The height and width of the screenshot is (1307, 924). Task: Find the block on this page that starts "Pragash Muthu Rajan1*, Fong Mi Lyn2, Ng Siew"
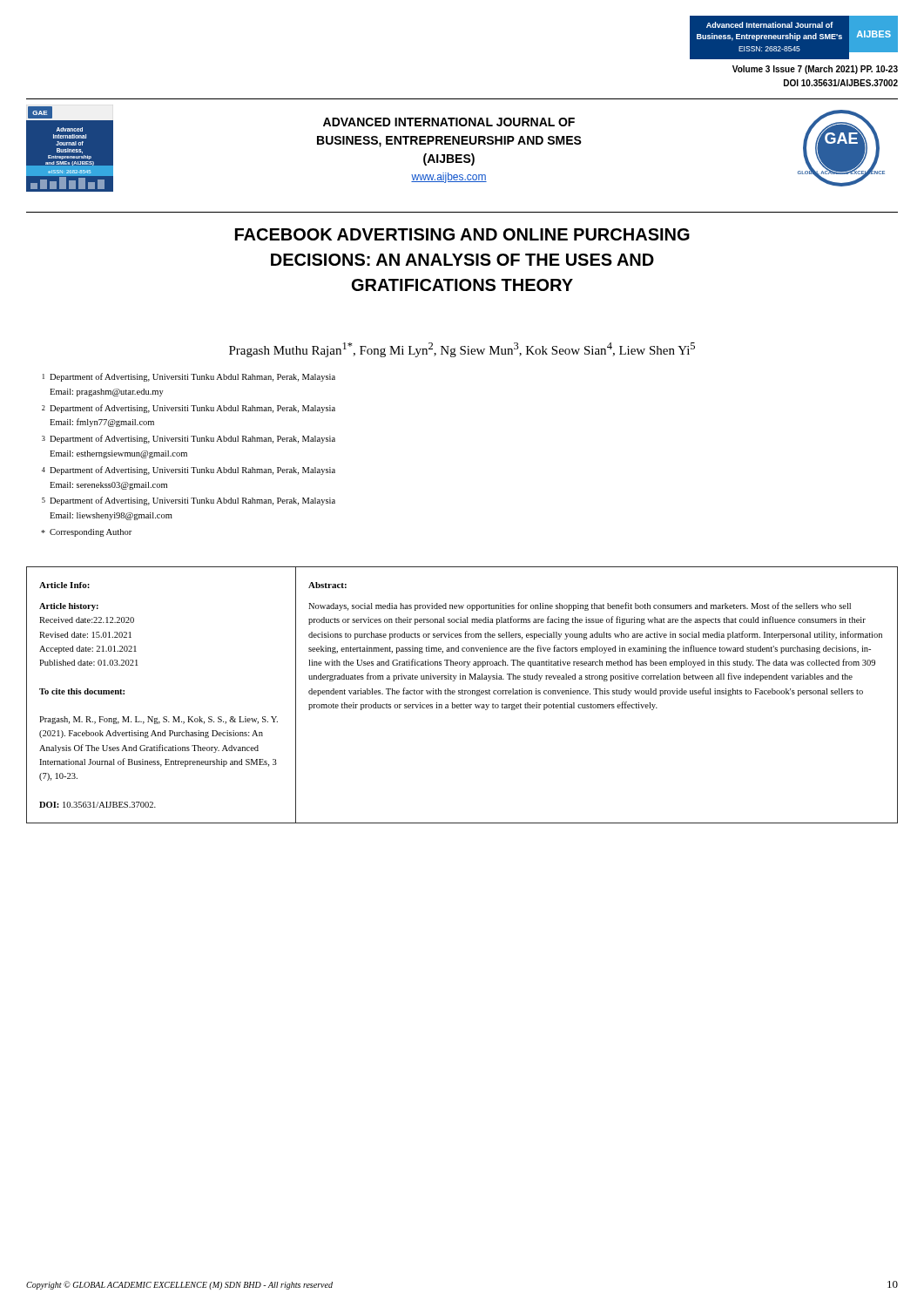462,349
